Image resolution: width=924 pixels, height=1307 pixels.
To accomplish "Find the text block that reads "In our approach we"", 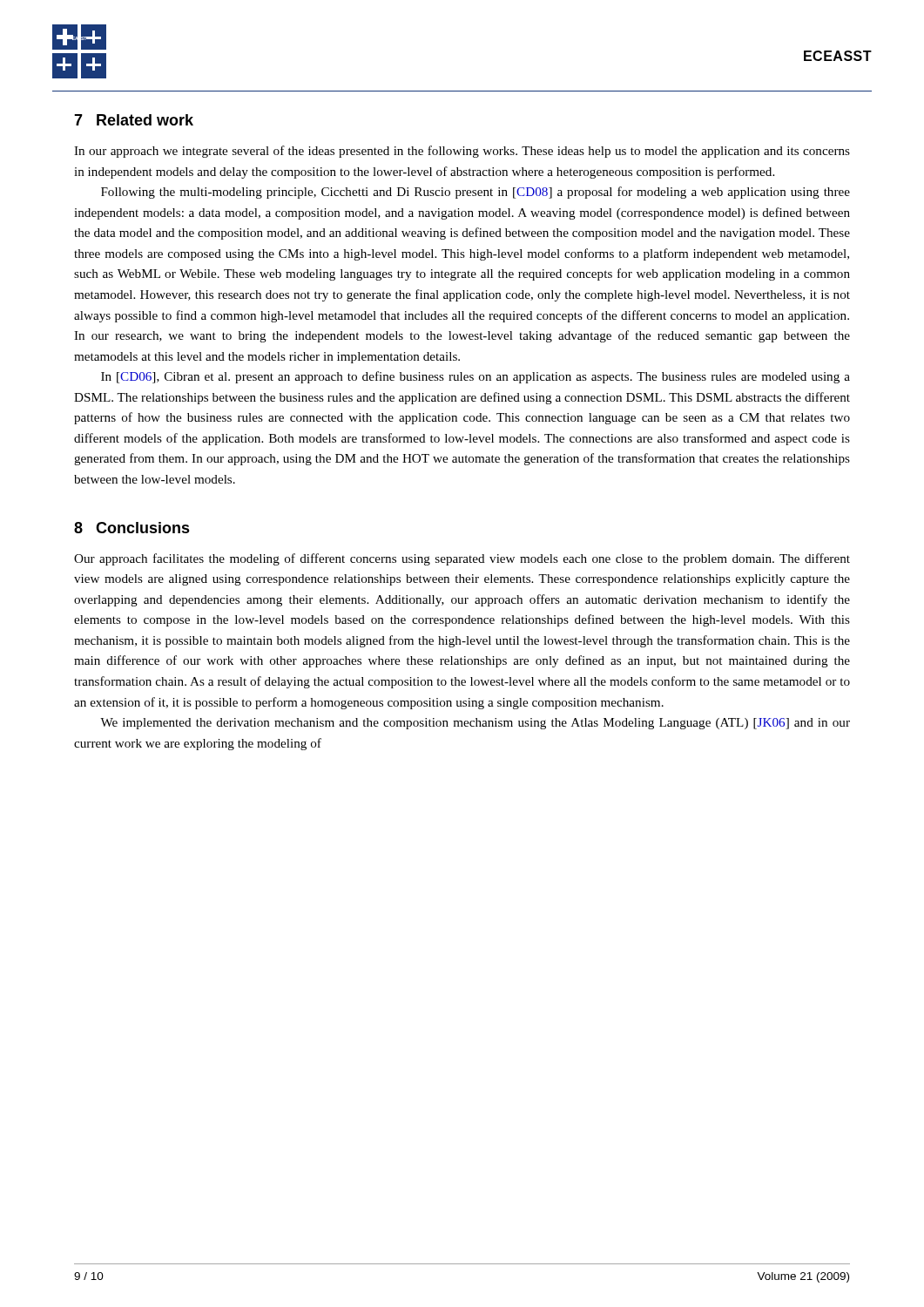I will (462, 315).
